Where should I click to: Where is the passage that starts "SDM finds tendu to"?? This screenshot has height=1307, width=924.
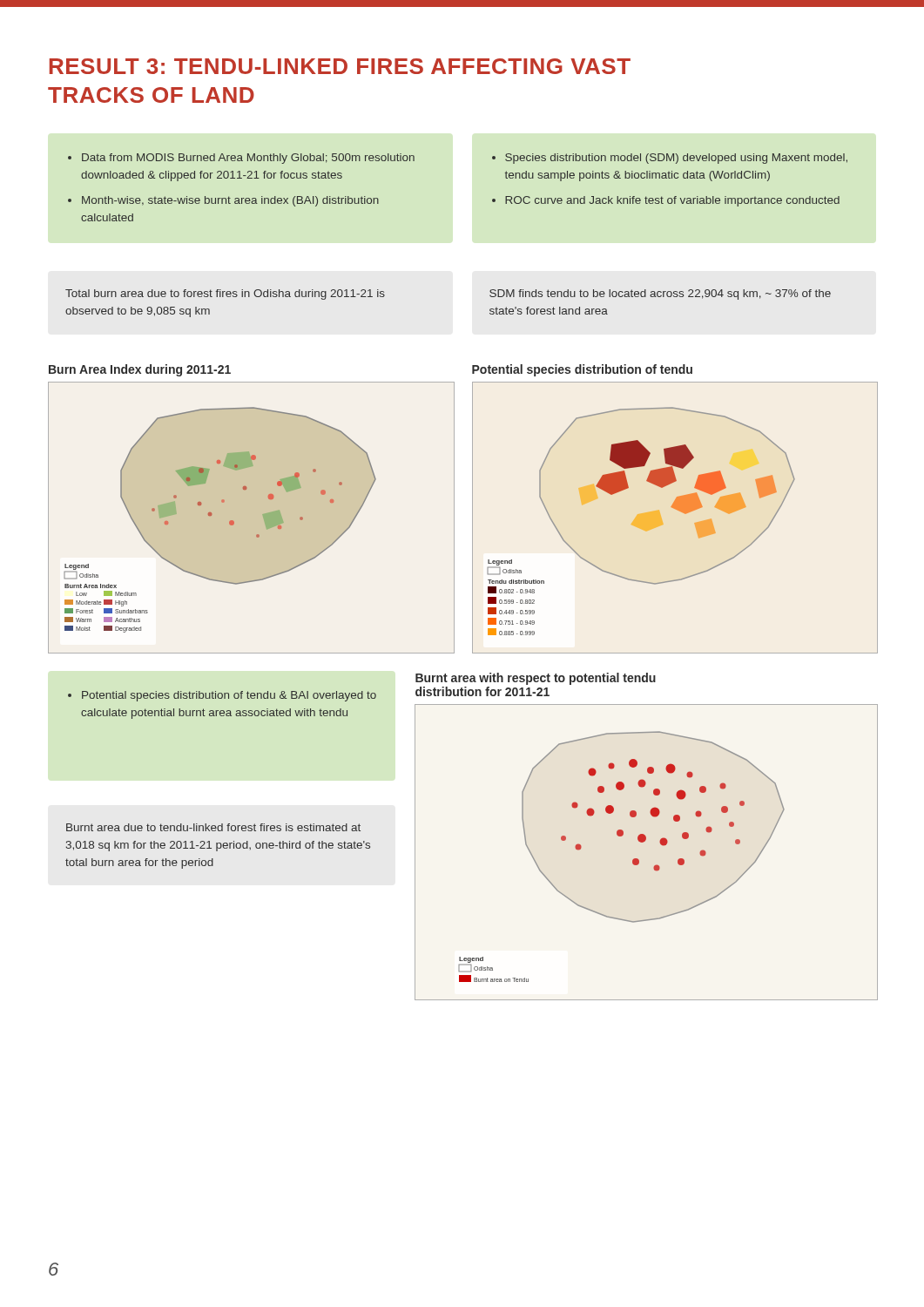tap(660, 302)
